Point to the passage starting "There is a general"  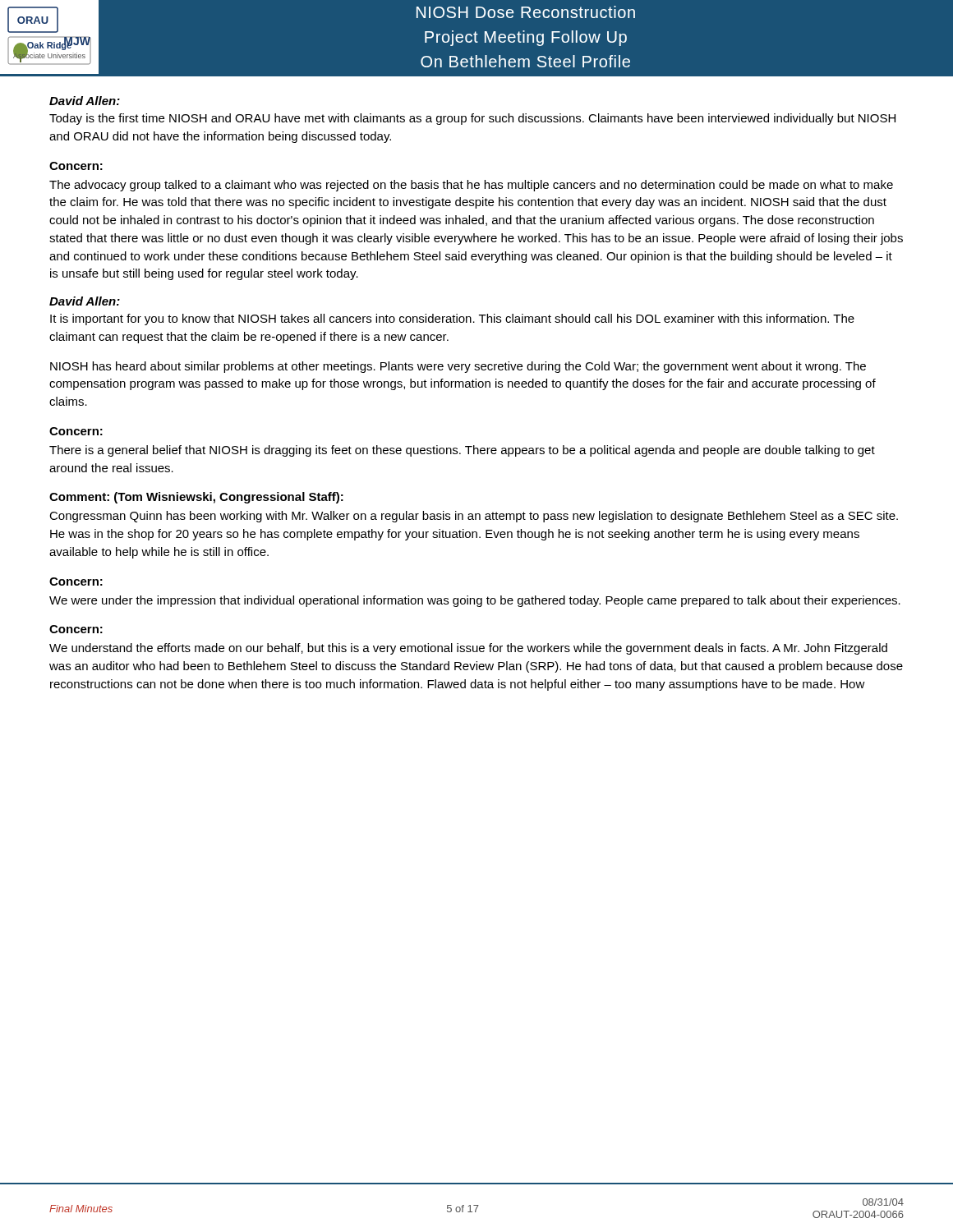point(462,458)
